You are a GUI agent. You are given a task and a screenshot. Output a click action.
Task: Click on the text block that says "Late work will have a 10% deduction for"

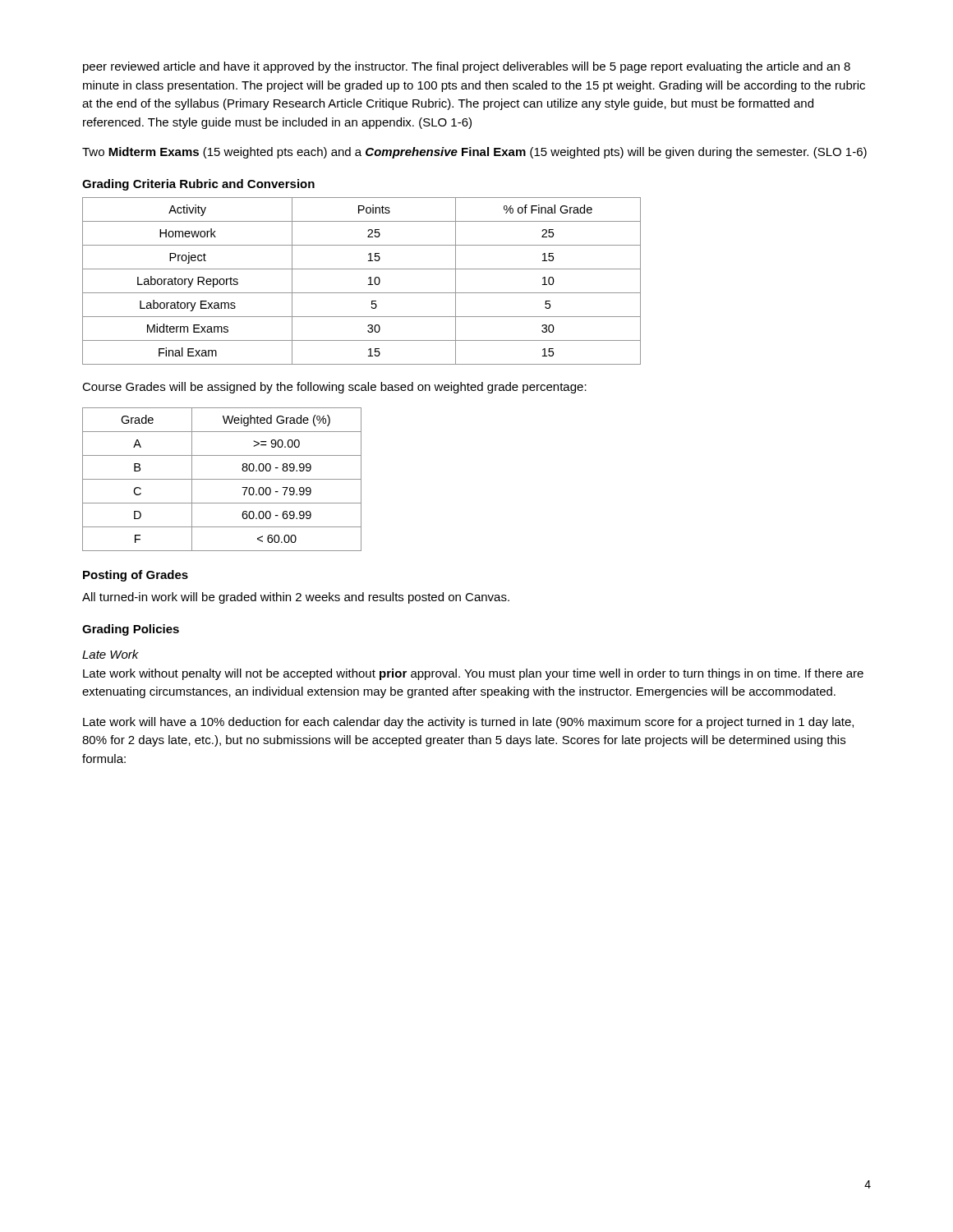(468, 740)
